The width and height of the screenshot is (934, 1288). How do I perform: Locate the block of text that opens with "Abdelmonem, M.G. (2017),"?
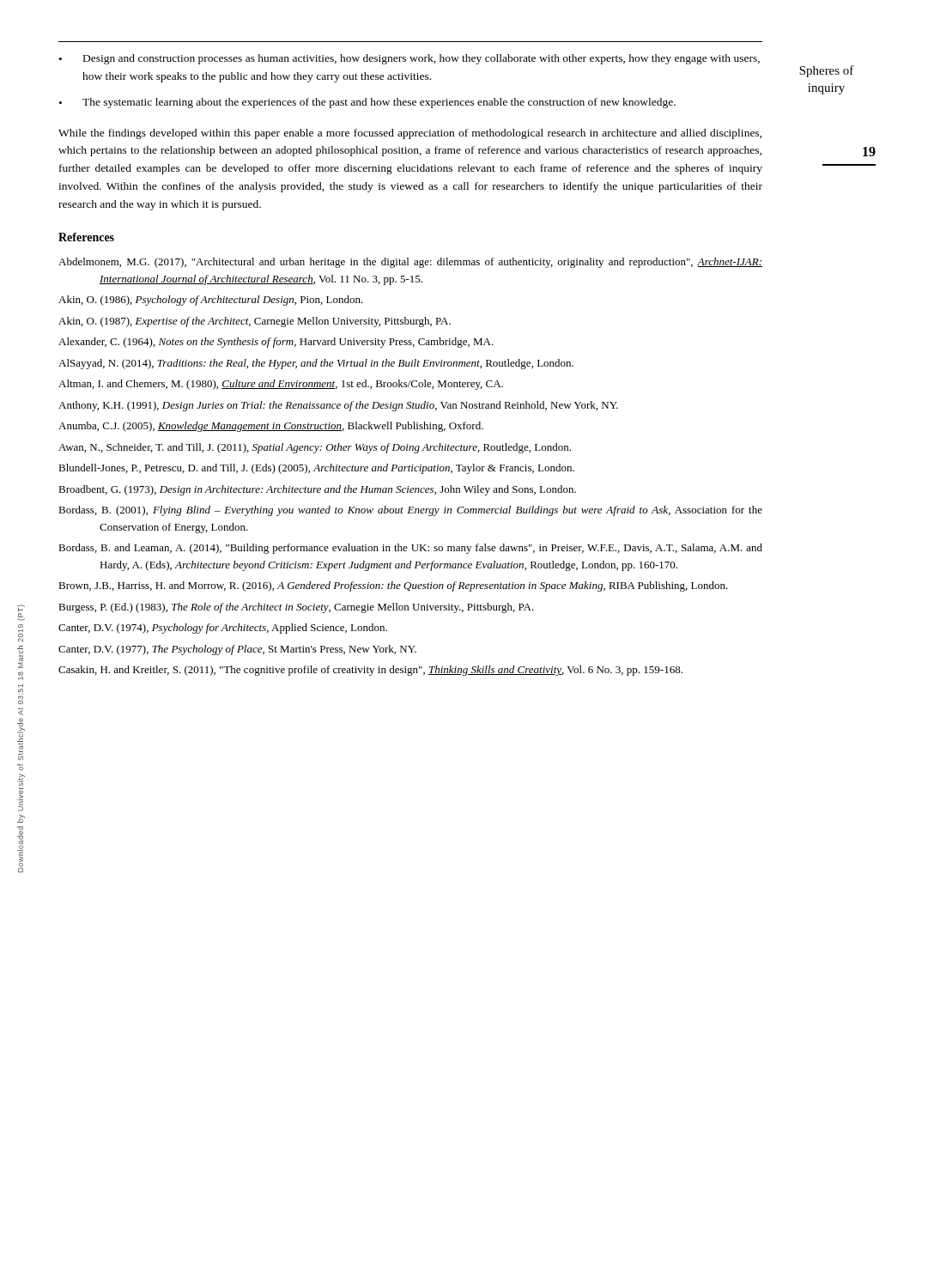(x=410, y=270)
